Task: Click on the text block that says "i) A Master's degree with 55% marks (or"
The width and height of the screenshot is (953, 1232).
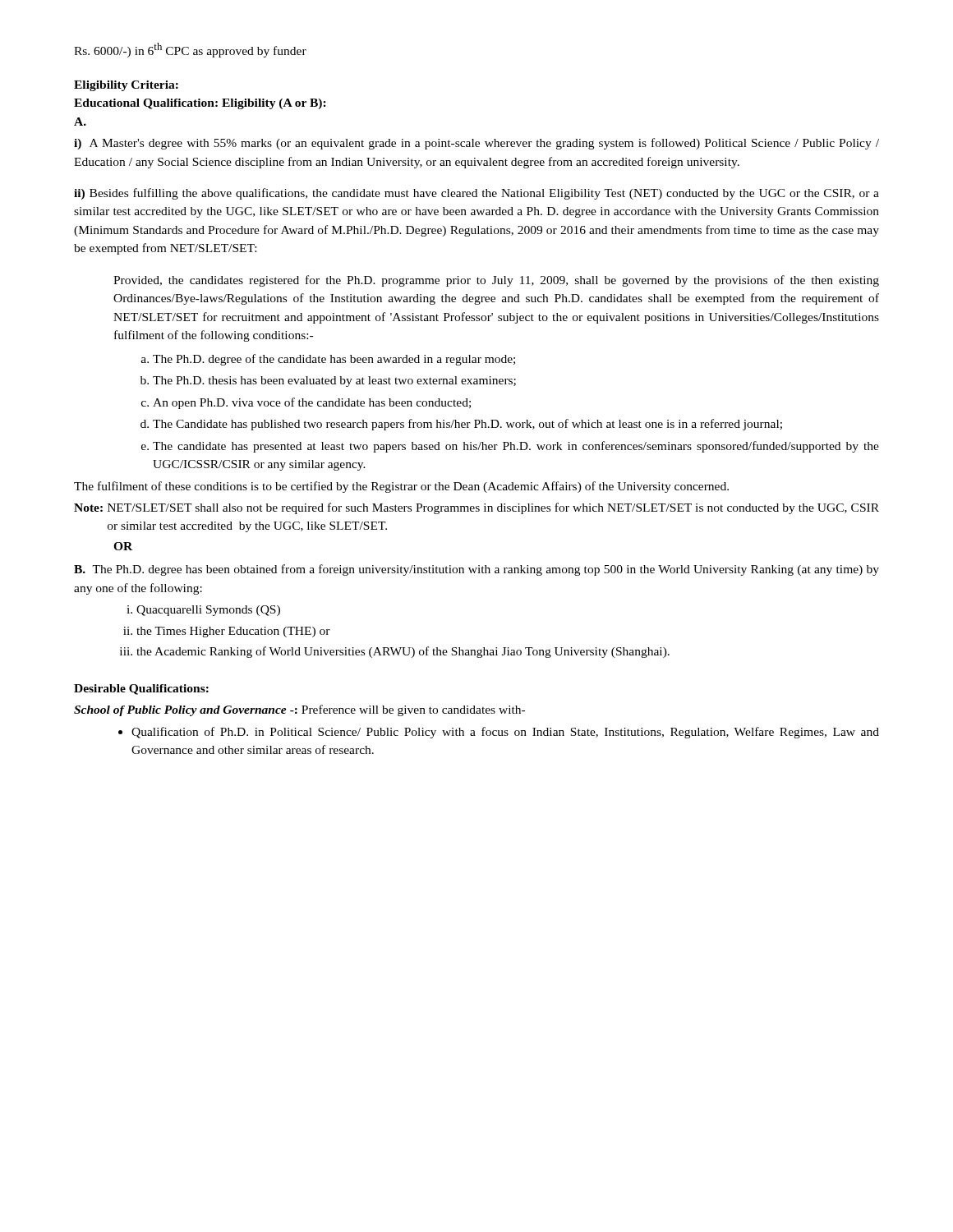Action: 476,152
